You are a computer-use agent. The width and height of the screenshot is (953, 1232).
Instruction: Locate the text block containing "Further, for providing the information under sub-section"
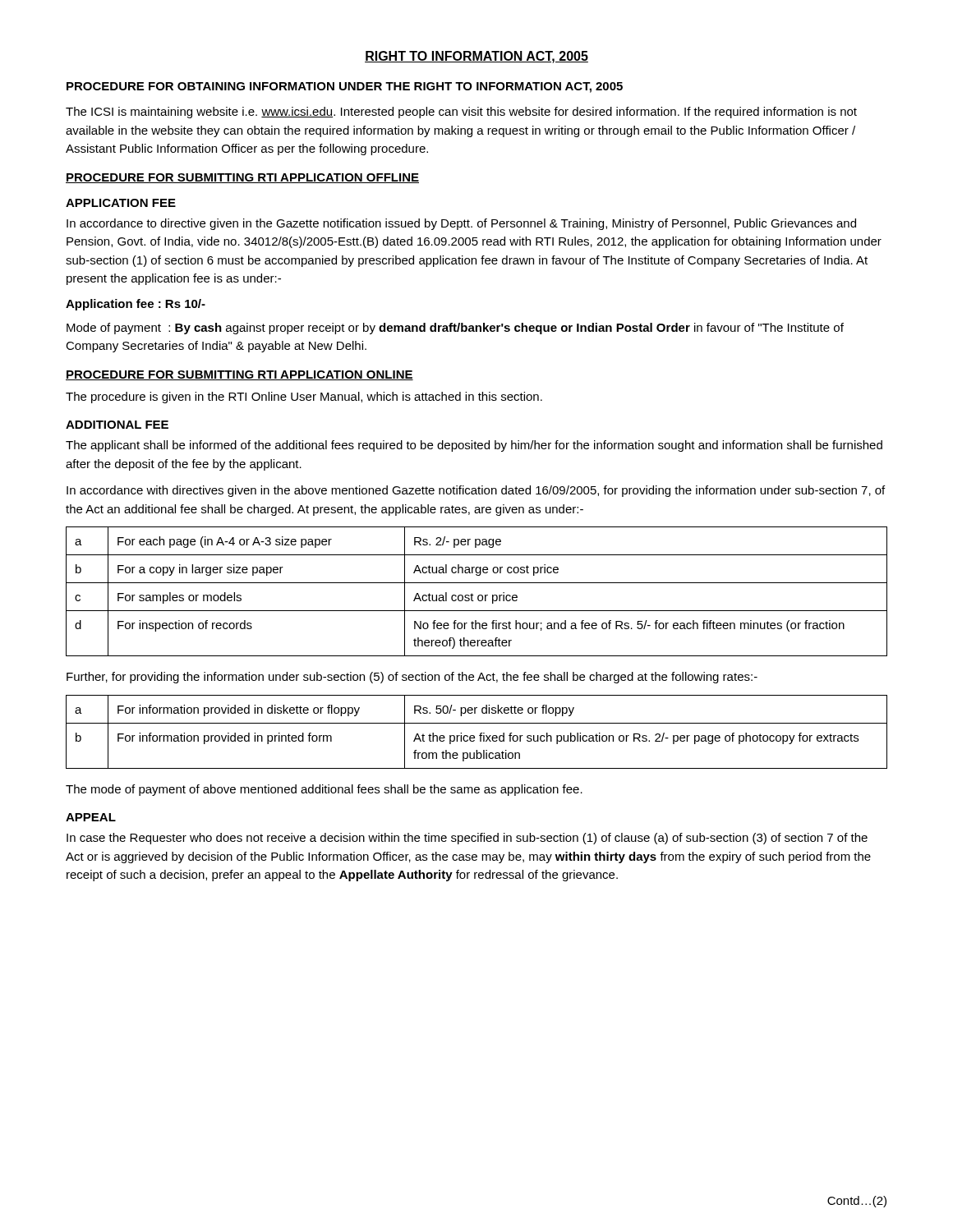476,677
